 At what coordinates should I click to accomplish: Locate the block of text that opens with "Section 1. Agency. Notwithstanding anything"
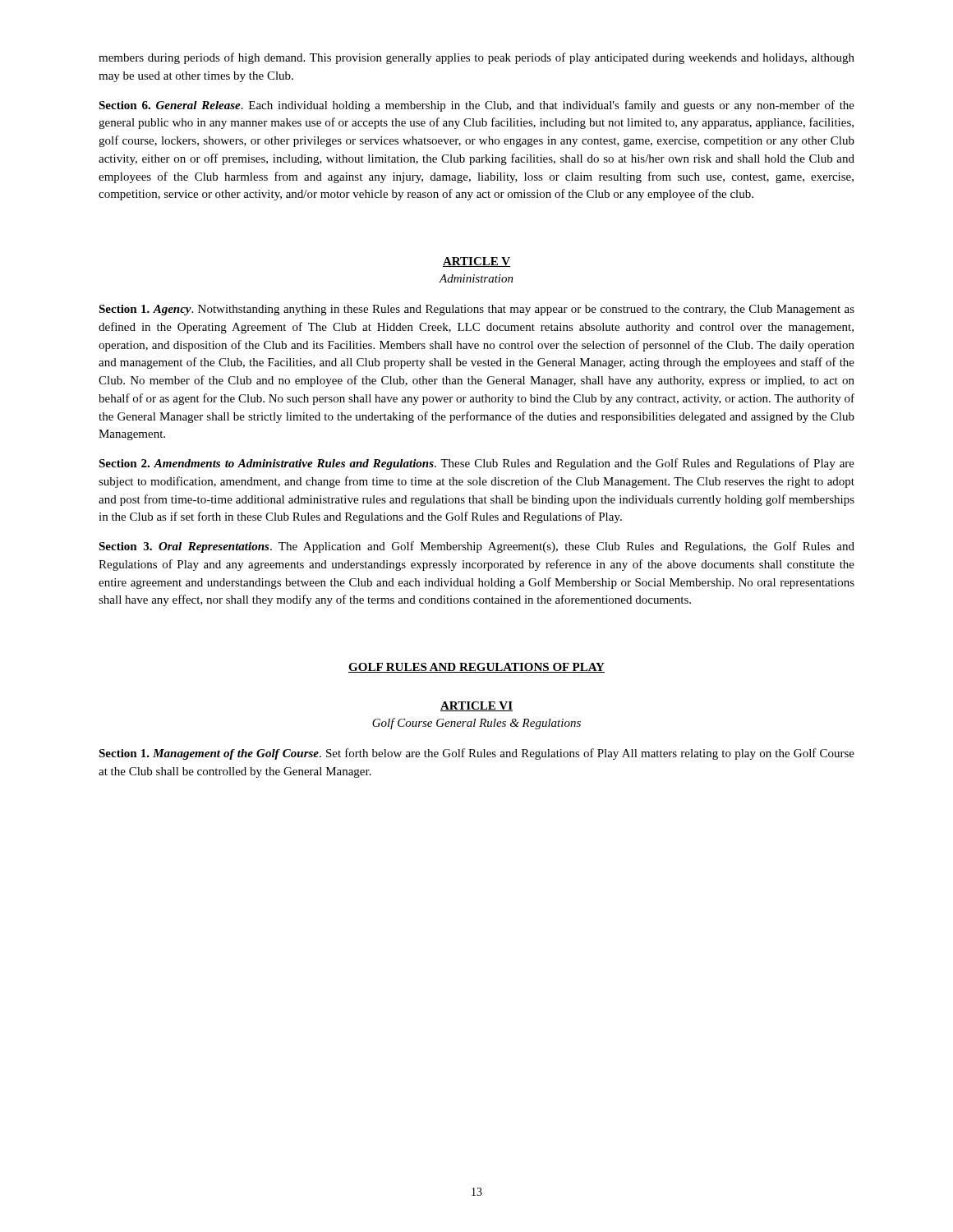click(x=476, y=372)
